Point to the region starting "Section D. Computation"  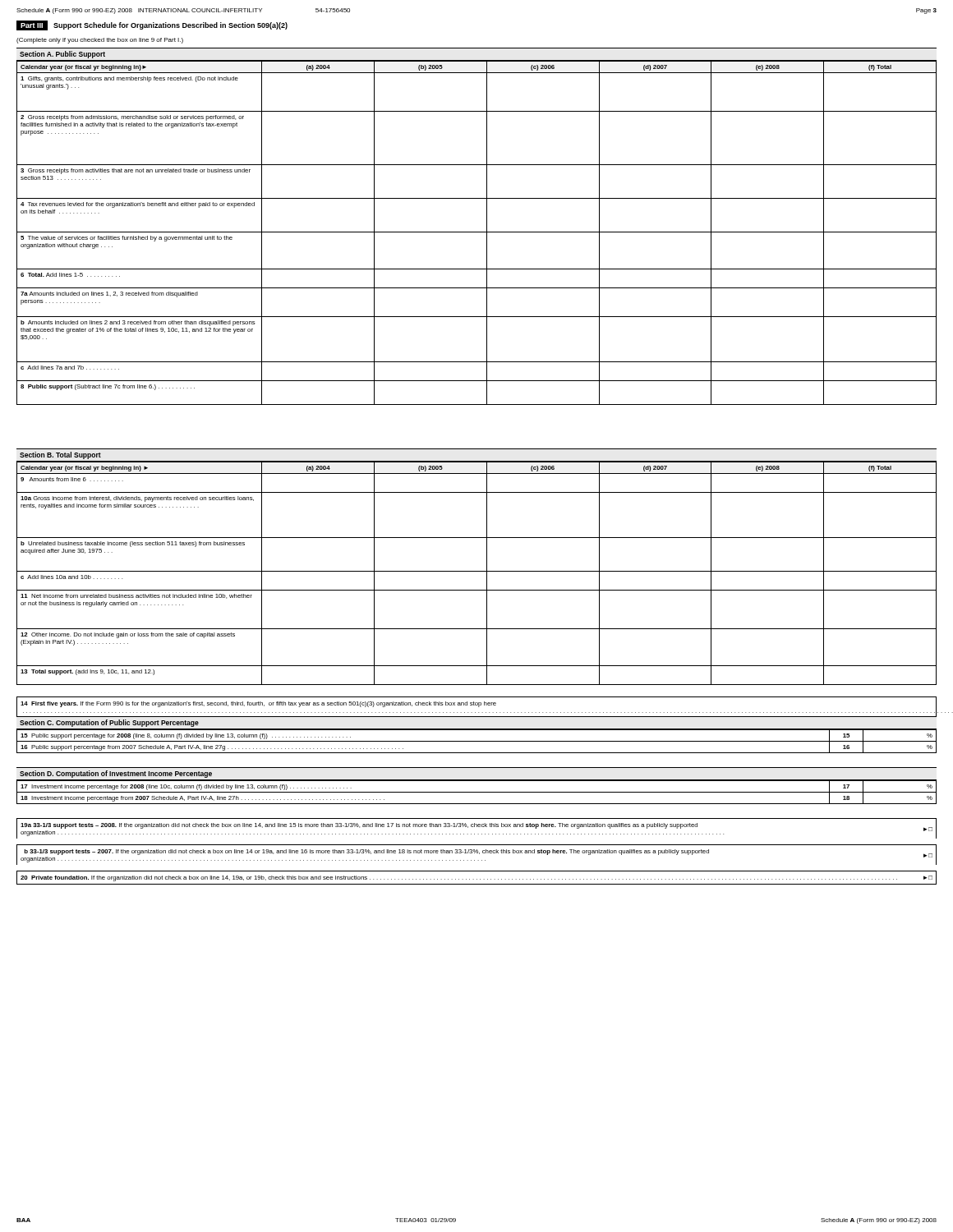(x=116, y=774)
